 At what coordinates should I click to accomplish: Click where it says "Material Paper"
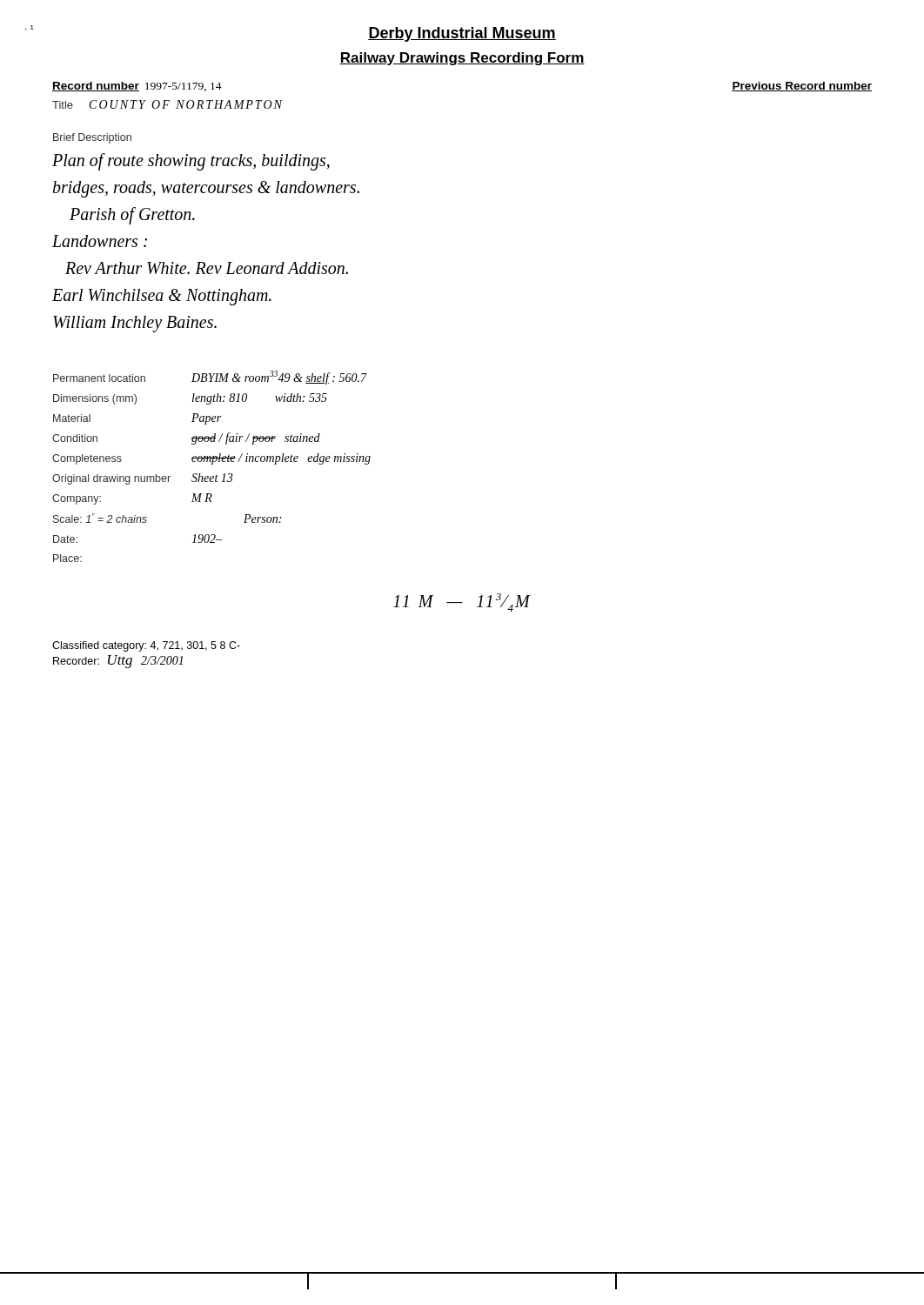click(x=68, y=419)
